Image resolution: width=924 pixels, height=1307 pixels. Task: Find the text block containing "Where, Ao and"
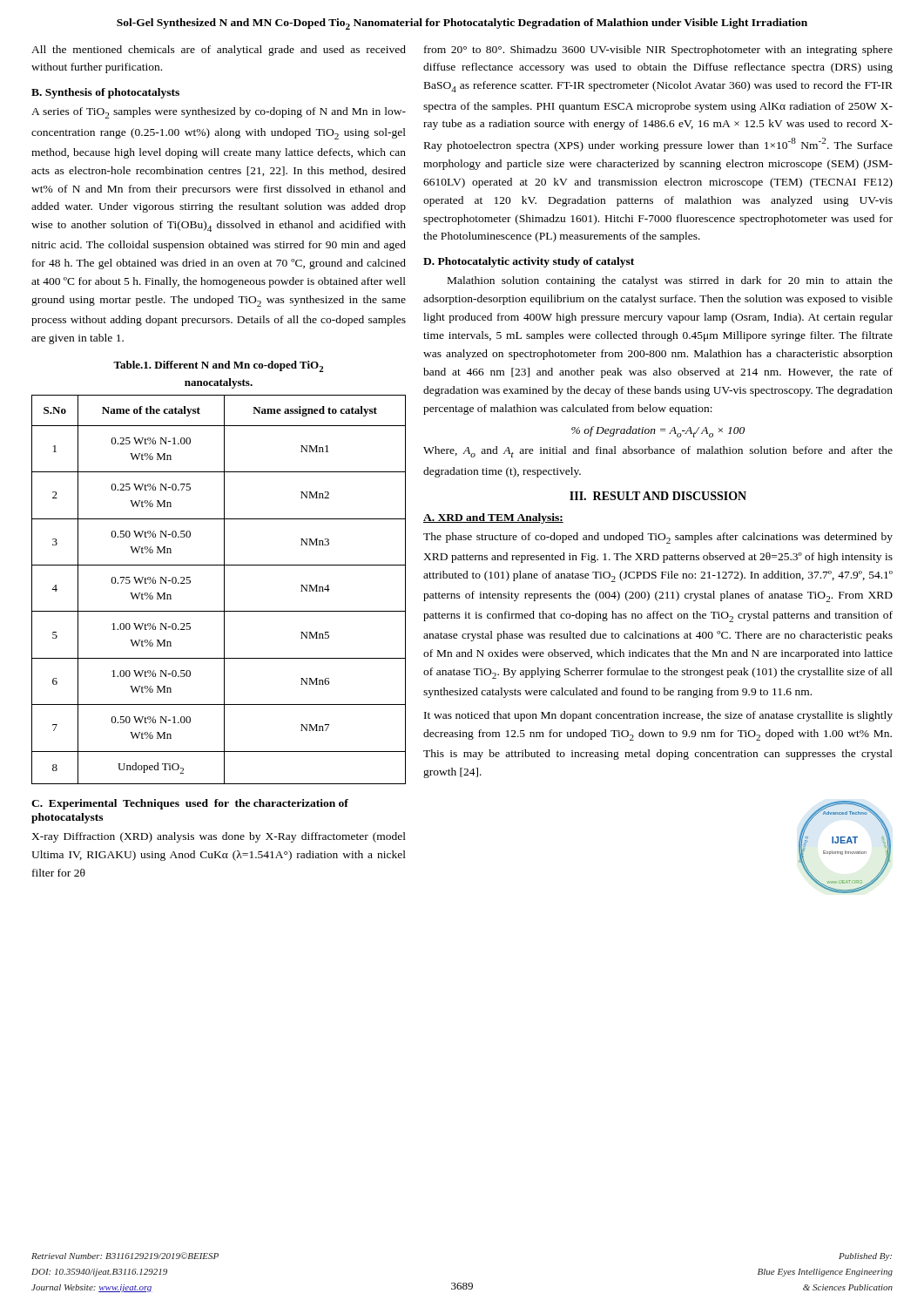[x=658, y=461]
